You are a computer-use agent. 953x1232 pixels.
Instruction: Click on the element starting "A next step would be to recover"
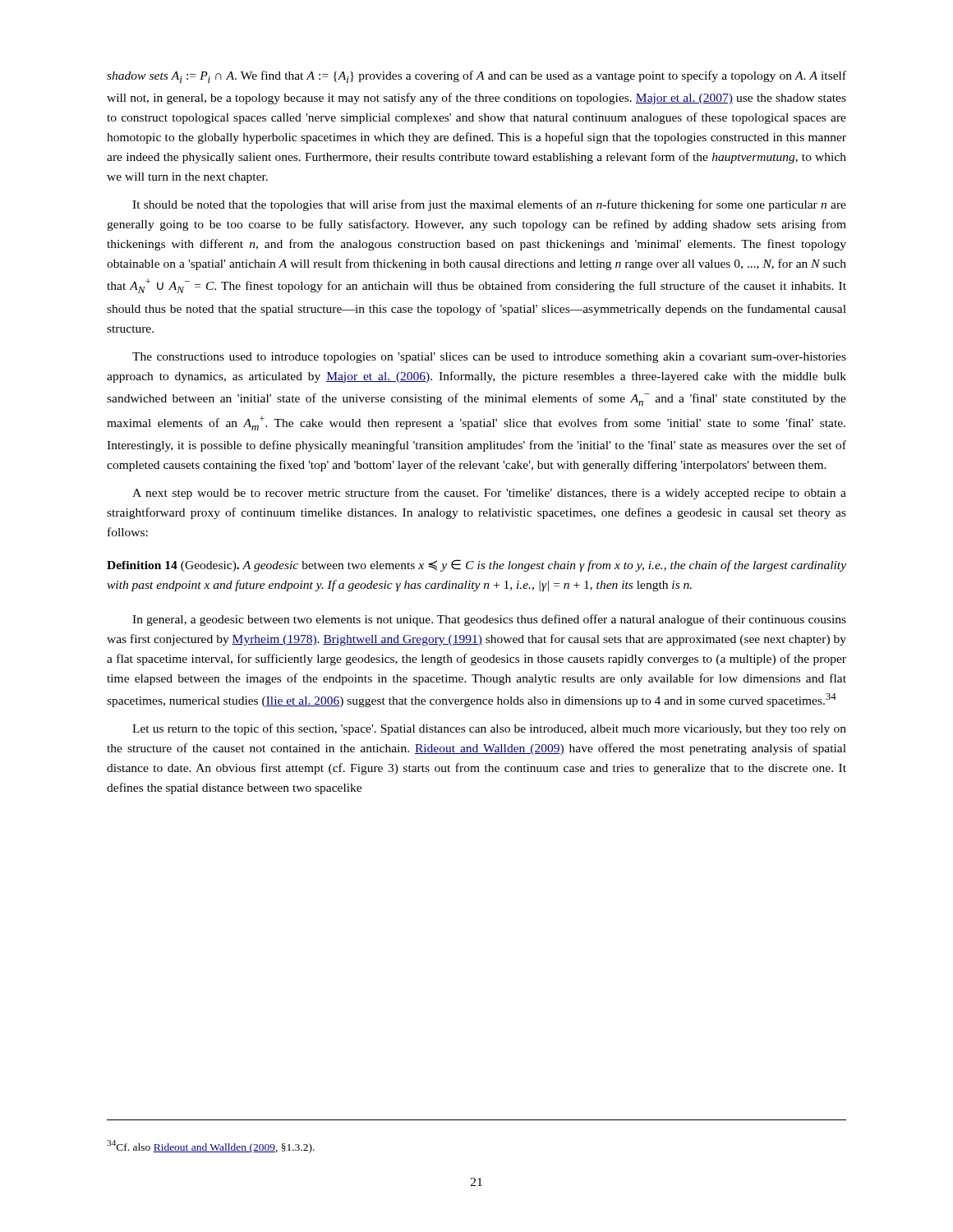[476, 513]
